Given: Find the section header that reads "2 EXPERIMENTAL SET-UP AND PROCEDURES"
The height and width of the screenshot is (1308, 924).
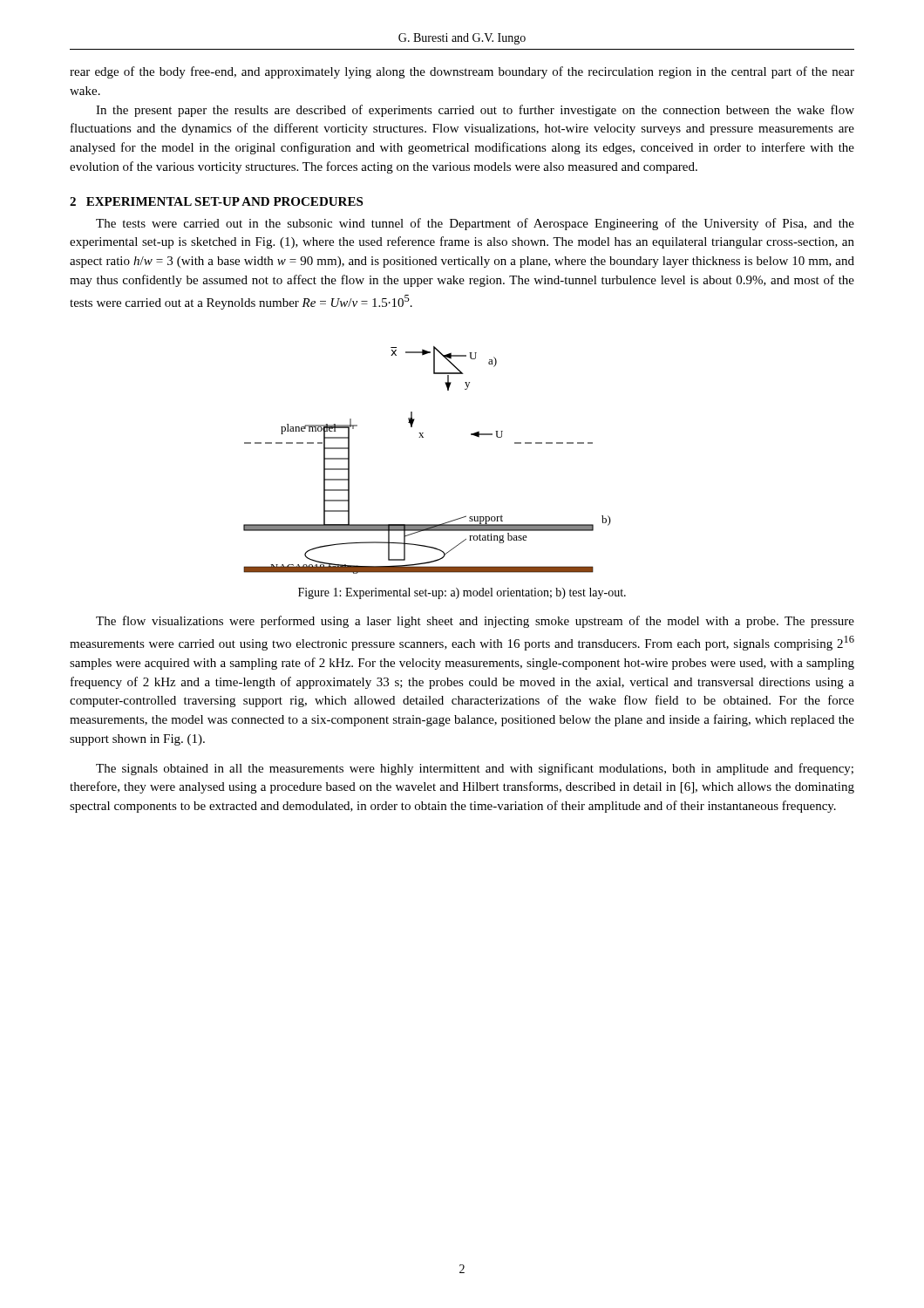Looking at the screenshot, I should [216, 201].
